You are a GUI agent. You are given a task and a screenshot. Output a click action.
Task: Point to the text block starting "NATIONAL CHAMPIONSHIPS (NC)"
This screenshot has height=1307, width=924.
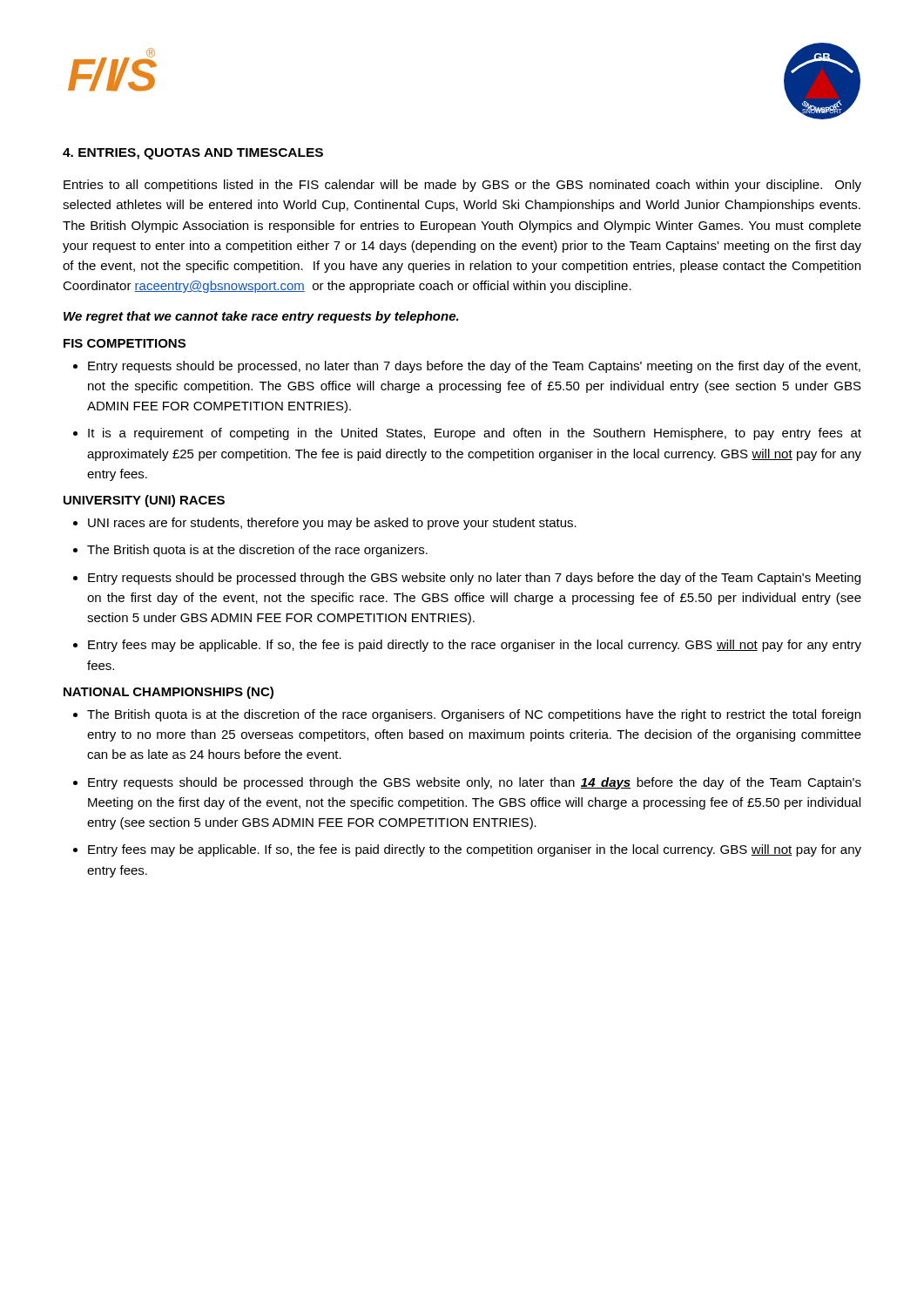click(x=168, y=691)
